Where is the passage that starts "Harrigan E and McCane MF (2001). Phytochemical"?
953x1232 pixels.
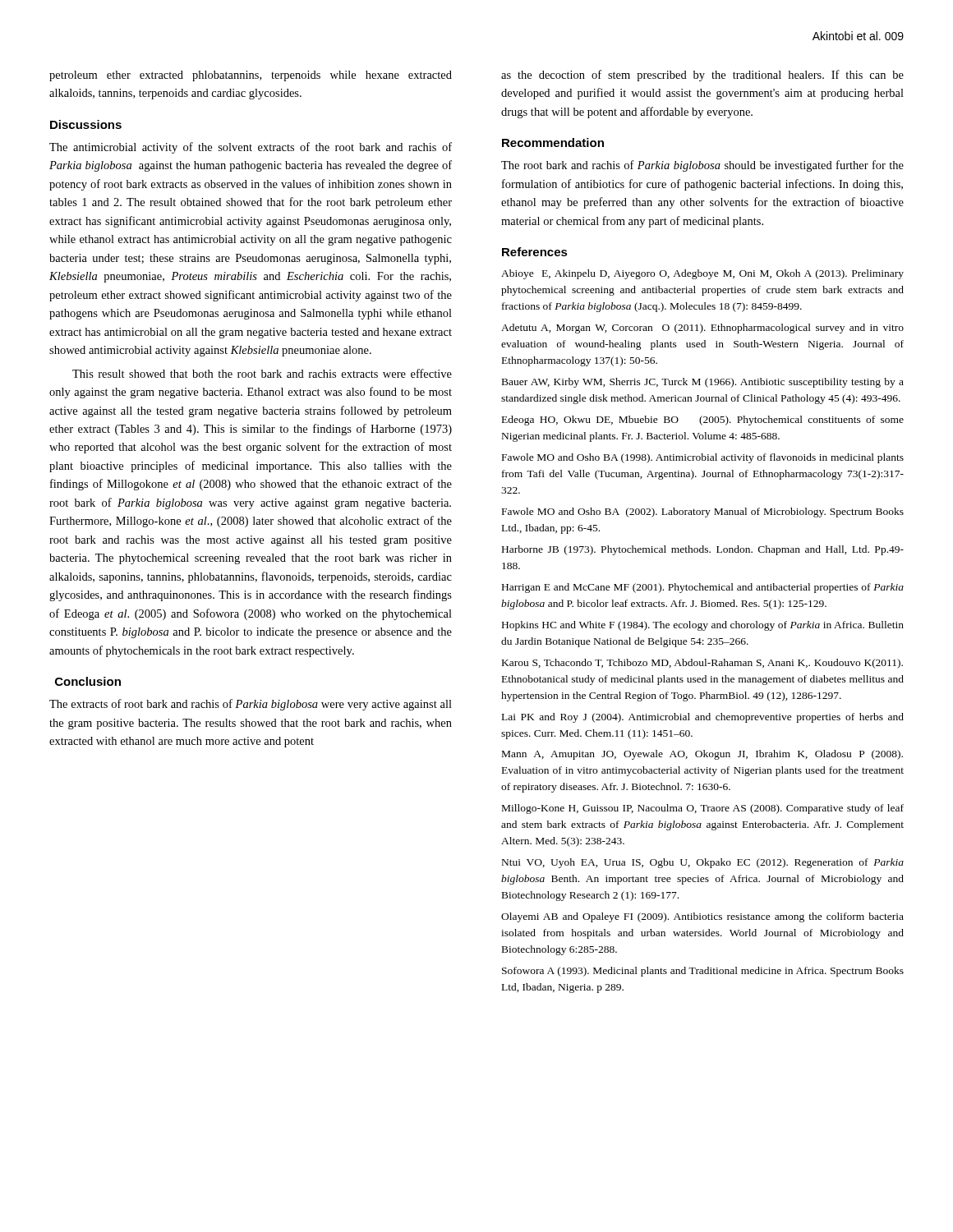coord(702,595)
